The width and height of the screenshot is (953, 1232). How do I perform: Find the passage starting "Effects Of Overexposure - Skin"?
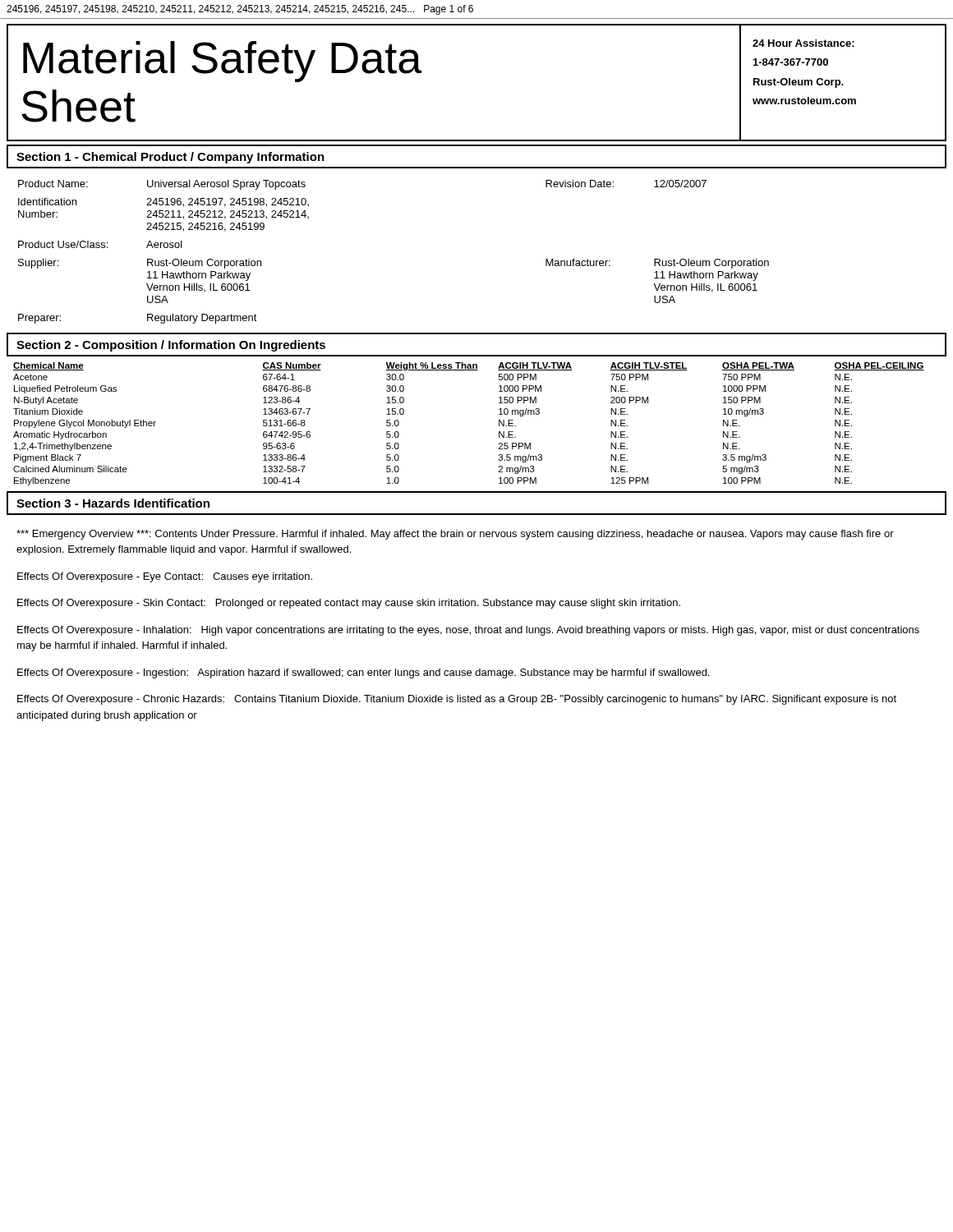[x=476, y=603]
